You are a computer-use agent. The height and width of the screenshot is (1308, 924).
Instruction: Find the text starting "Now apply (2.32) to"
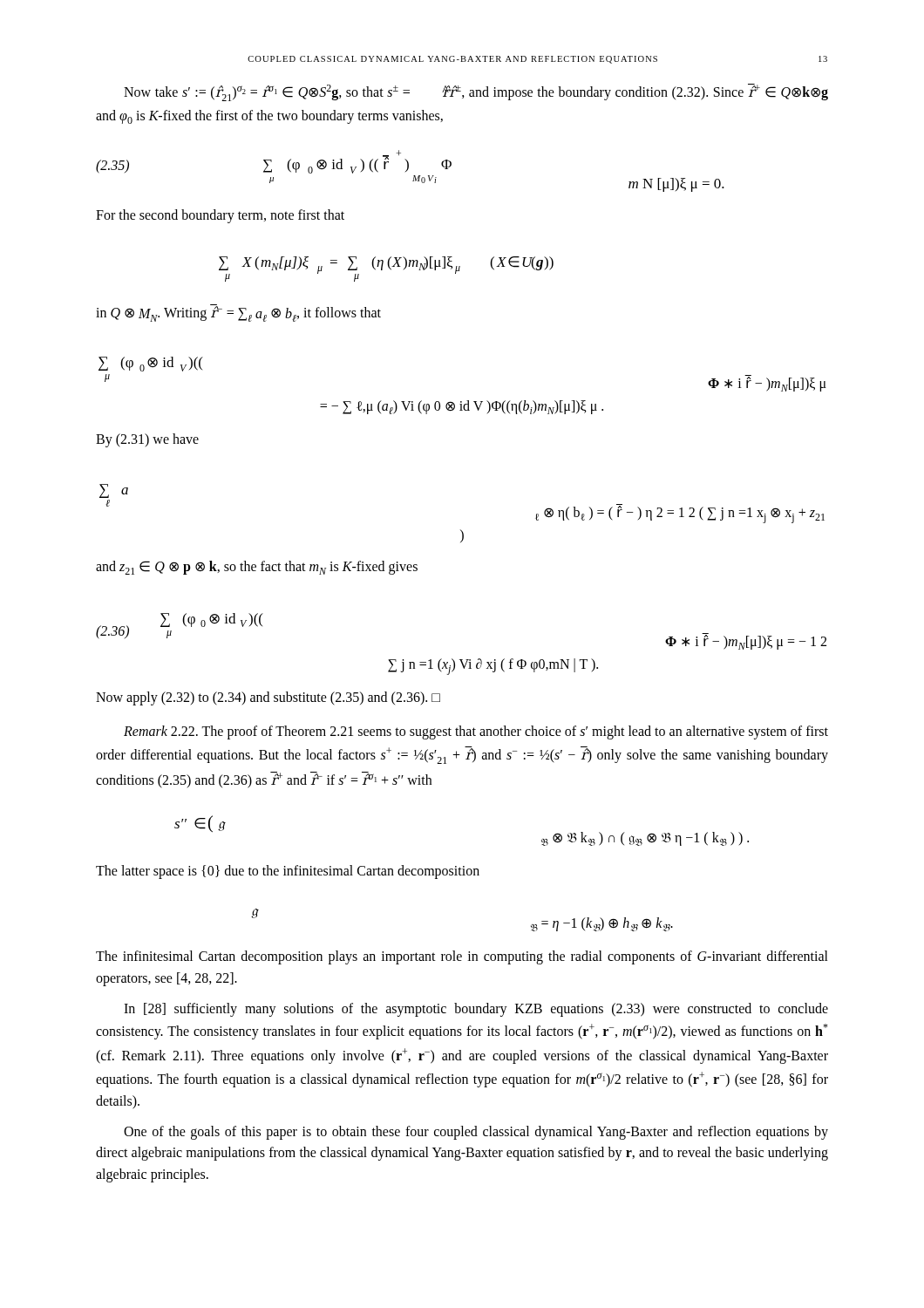click(268, 698)
